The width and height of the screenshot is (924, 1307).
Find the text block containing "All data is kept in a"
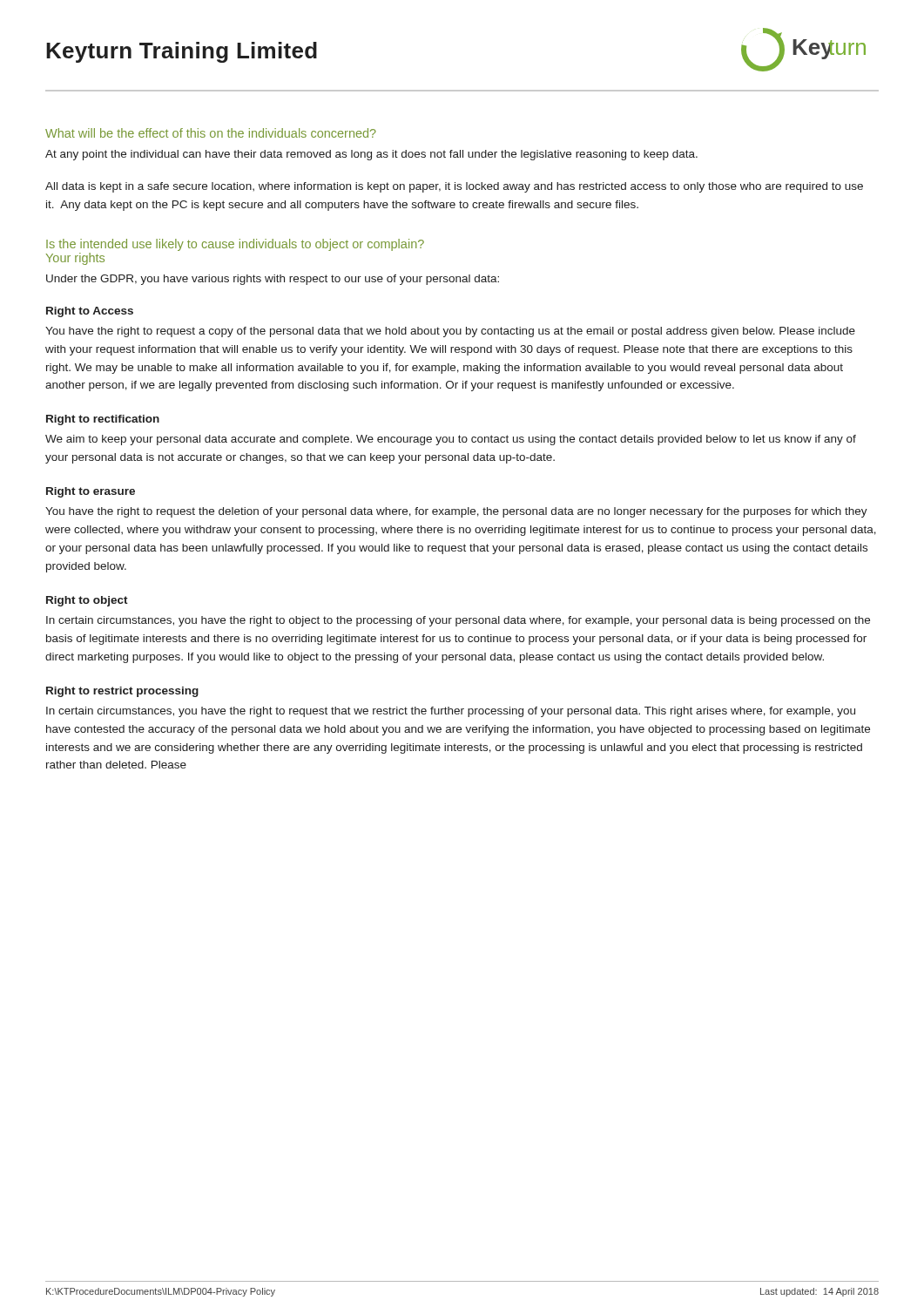[454, 195]
